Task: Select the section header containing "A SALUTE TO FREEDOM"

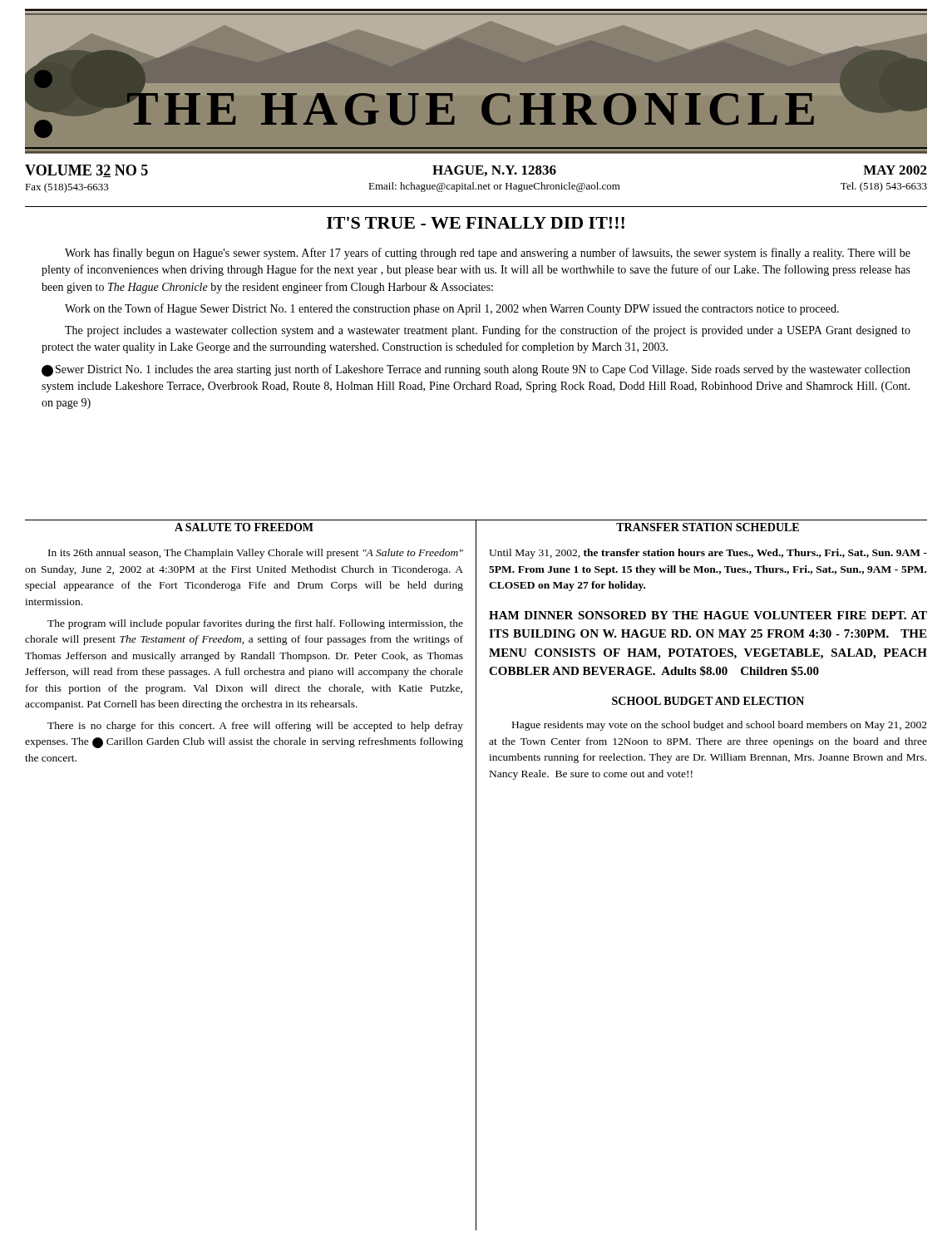Action: pyautogui.click(x=244, y=527)
